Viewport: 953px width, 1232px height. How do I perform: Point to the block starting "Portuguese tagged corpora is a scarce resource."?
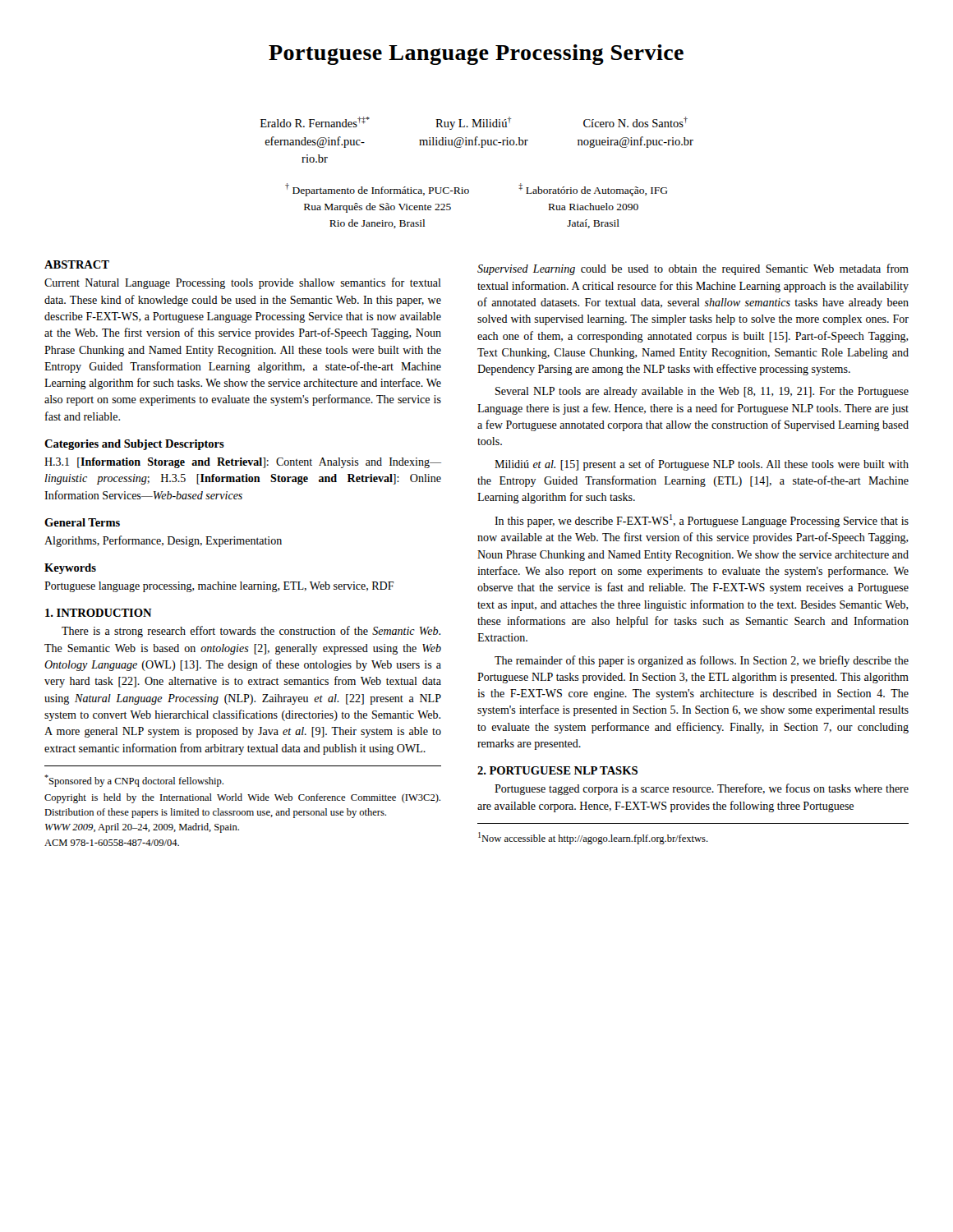pos(693,798)
